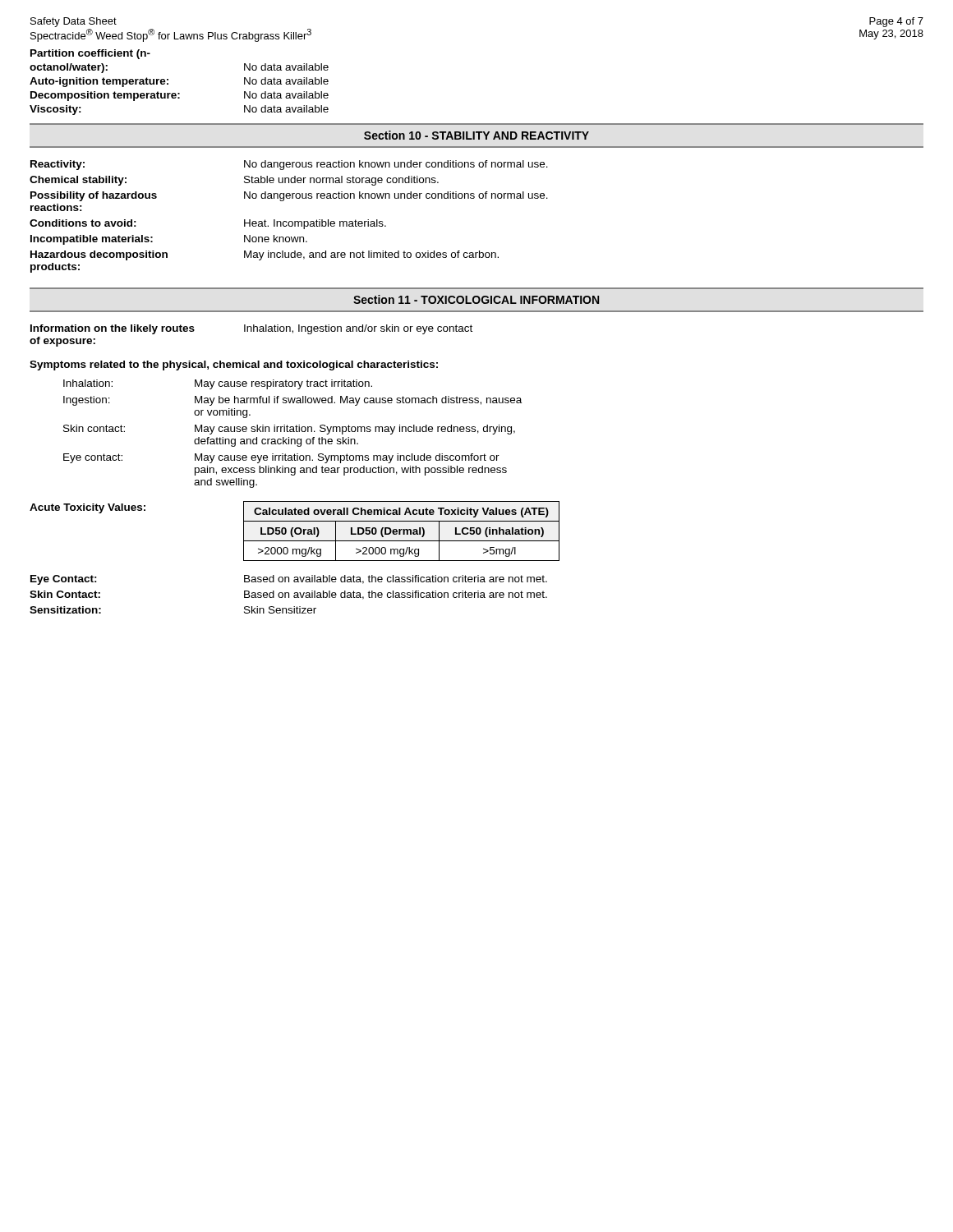Select the block starting "Symptoms related to"
953x1232 pixels.
234,365
